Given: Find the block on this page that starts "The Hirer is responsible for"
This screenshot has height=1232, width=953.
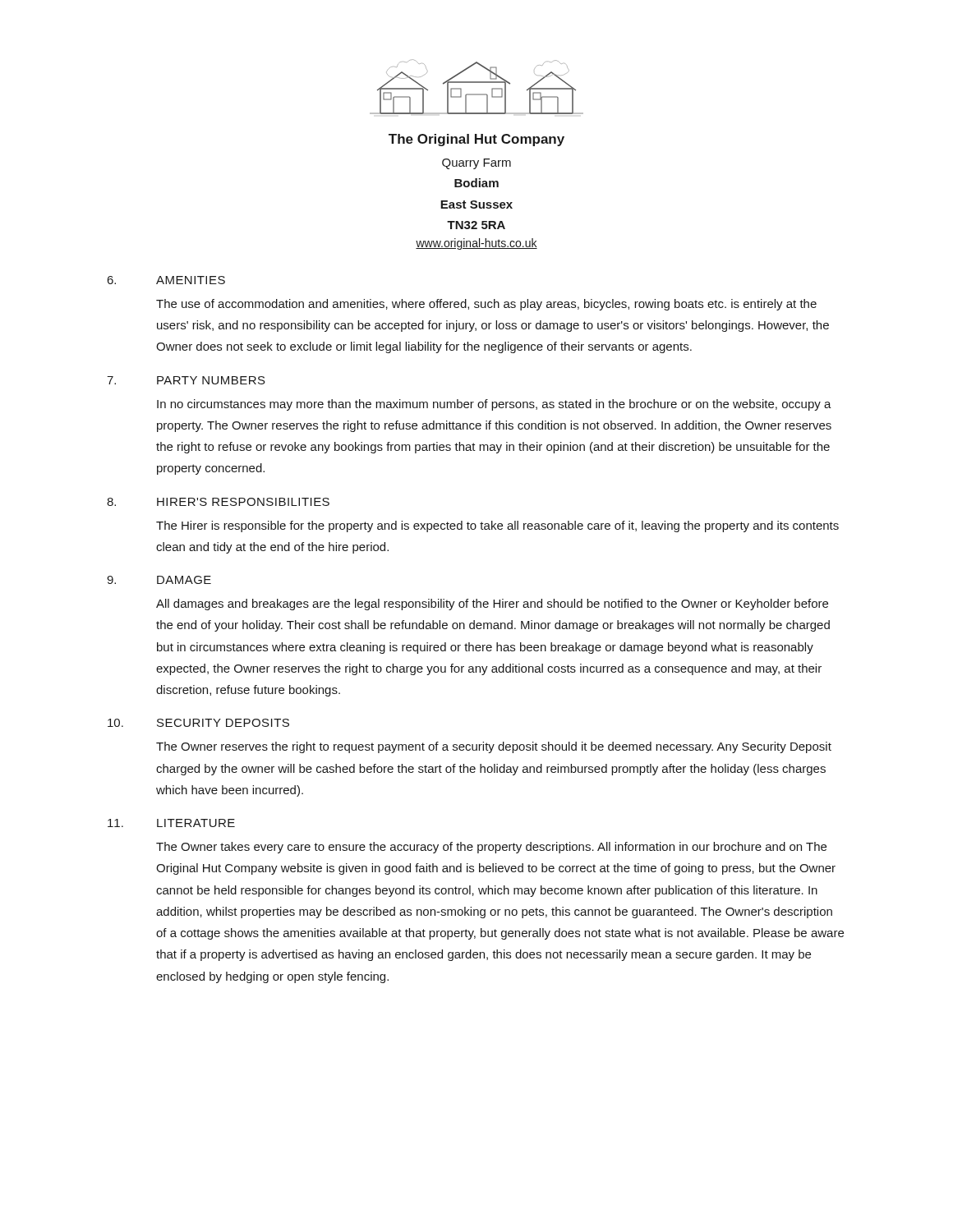Looking at the screenshot, I should 501,536.
